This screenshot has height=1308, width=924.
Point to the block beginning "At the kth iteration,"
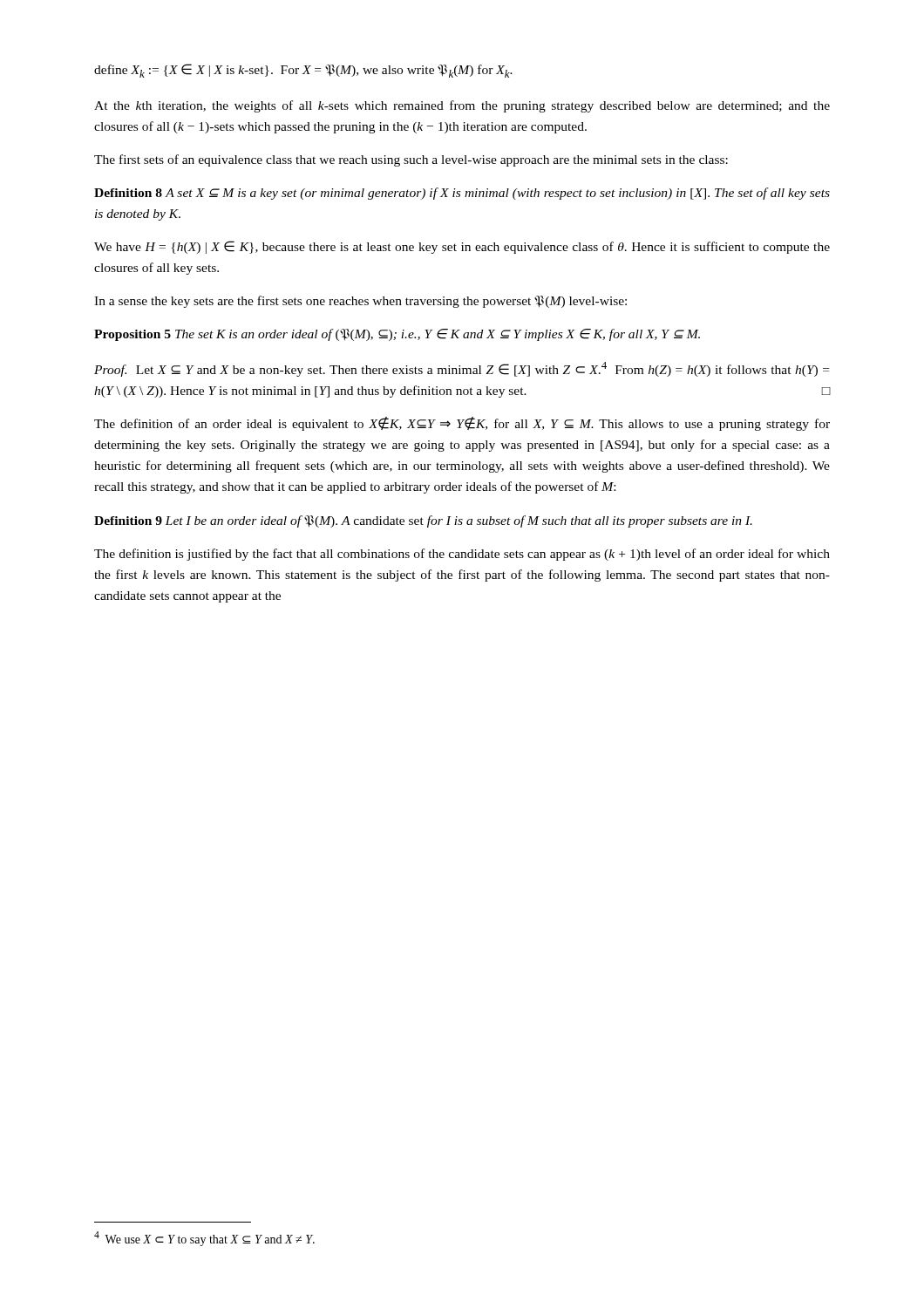(x=462, y=116)
